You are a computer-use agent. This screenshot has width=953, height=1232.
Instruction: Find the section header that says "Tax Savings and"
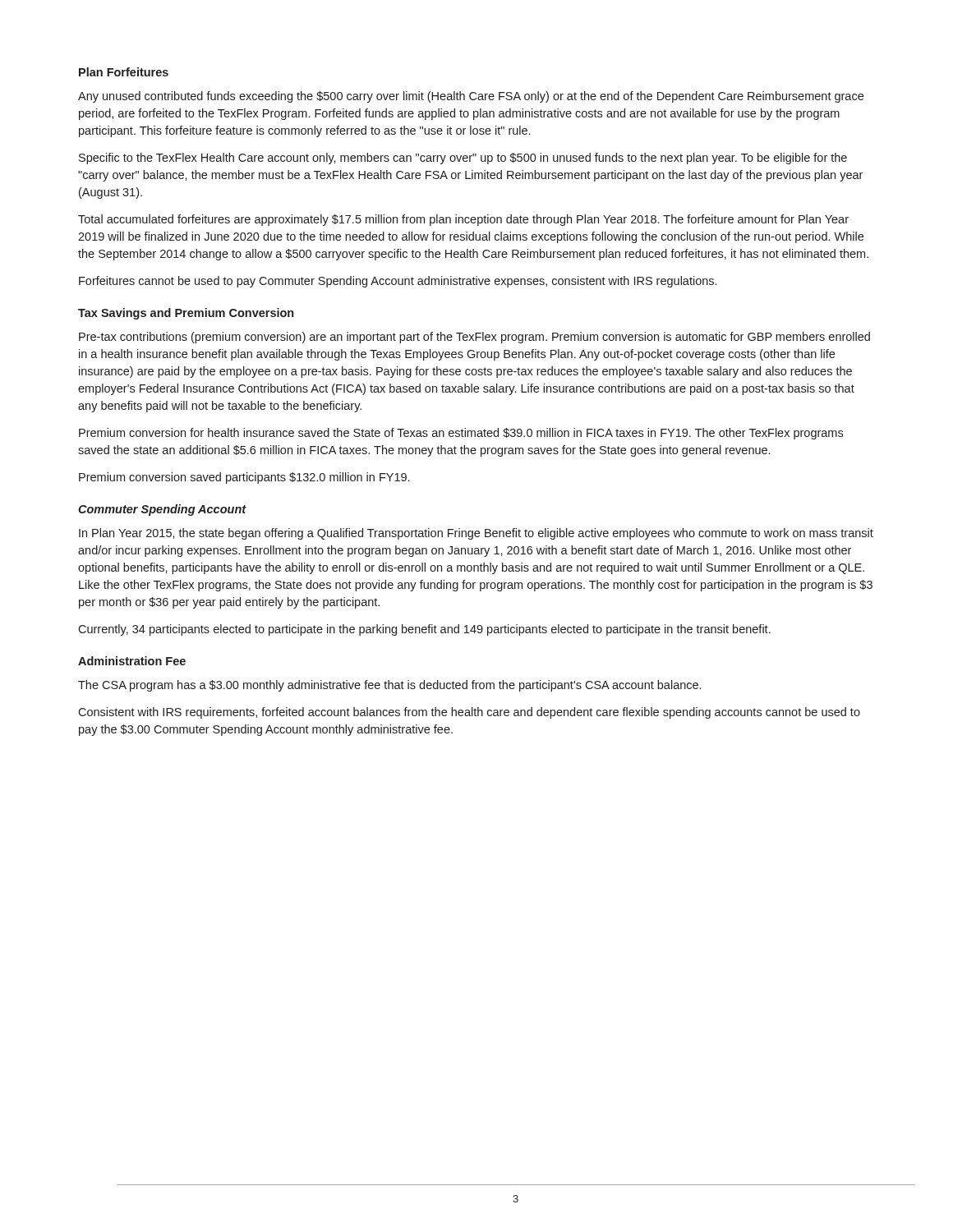coord(186,313)
